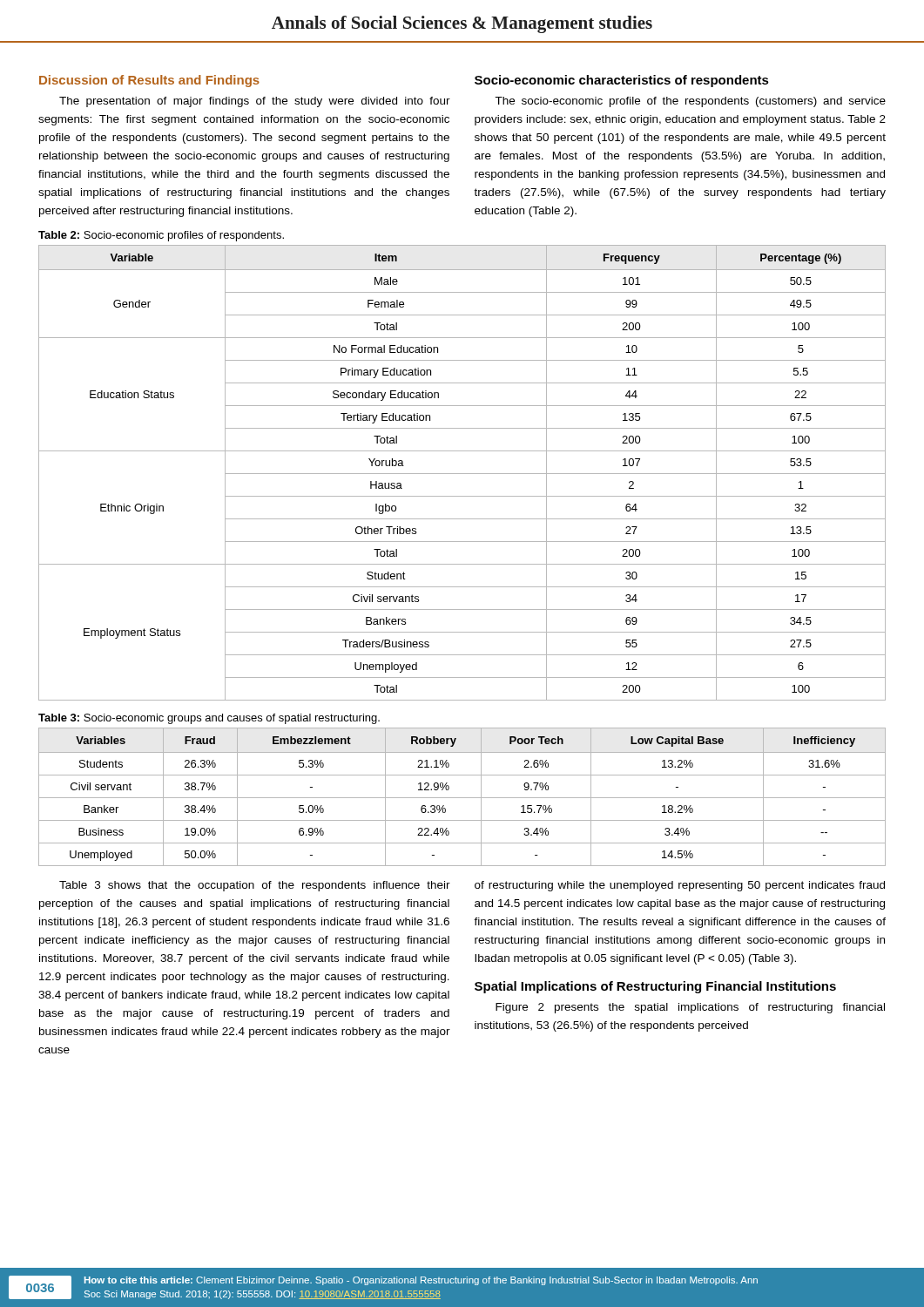Where is the caption that starts "Table 3: Socio-economic groups"?
The image size is (924, 1307).
[209, 718]
